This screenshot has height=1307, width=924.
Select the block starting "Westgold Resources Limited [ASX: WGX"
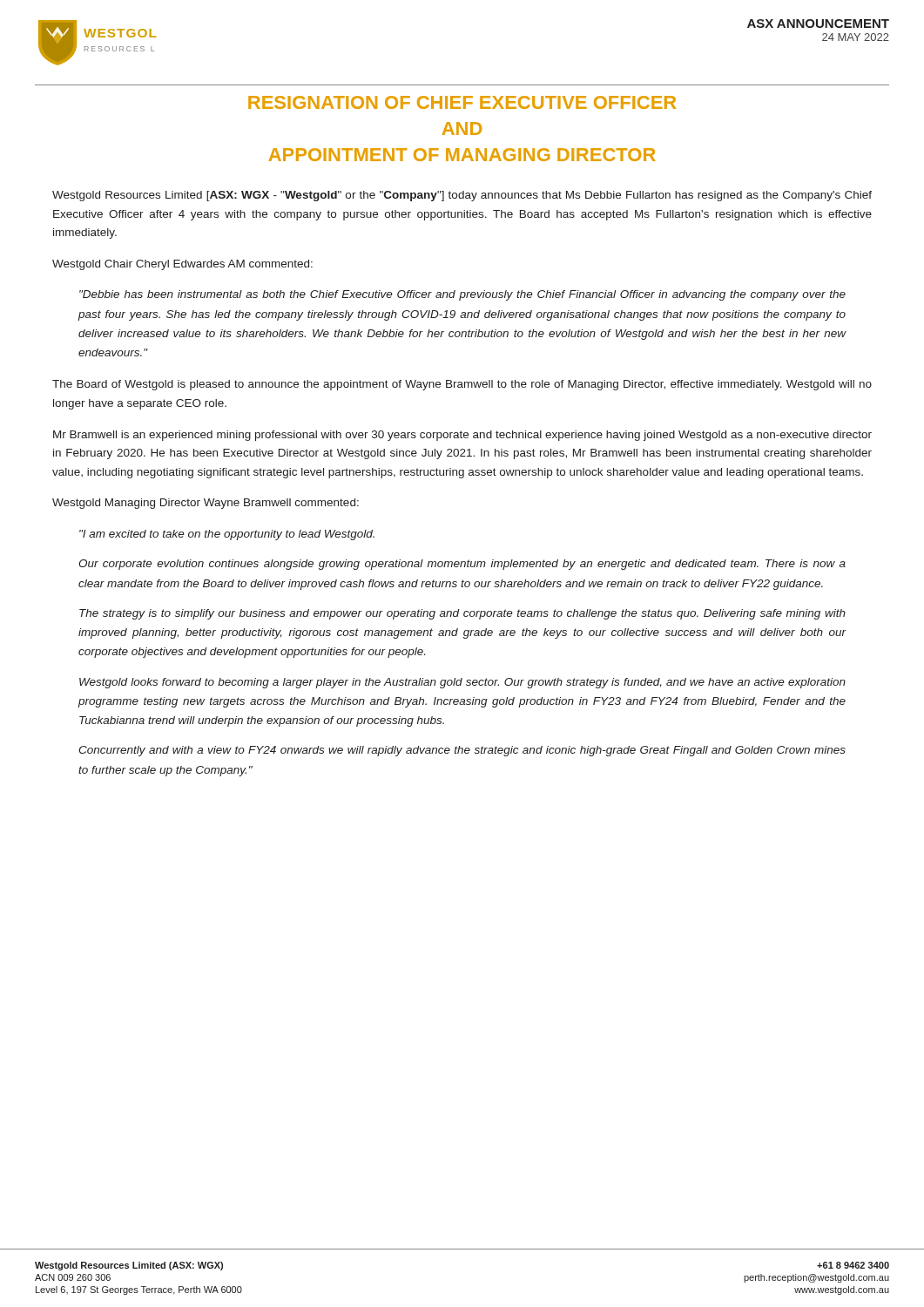462,214
